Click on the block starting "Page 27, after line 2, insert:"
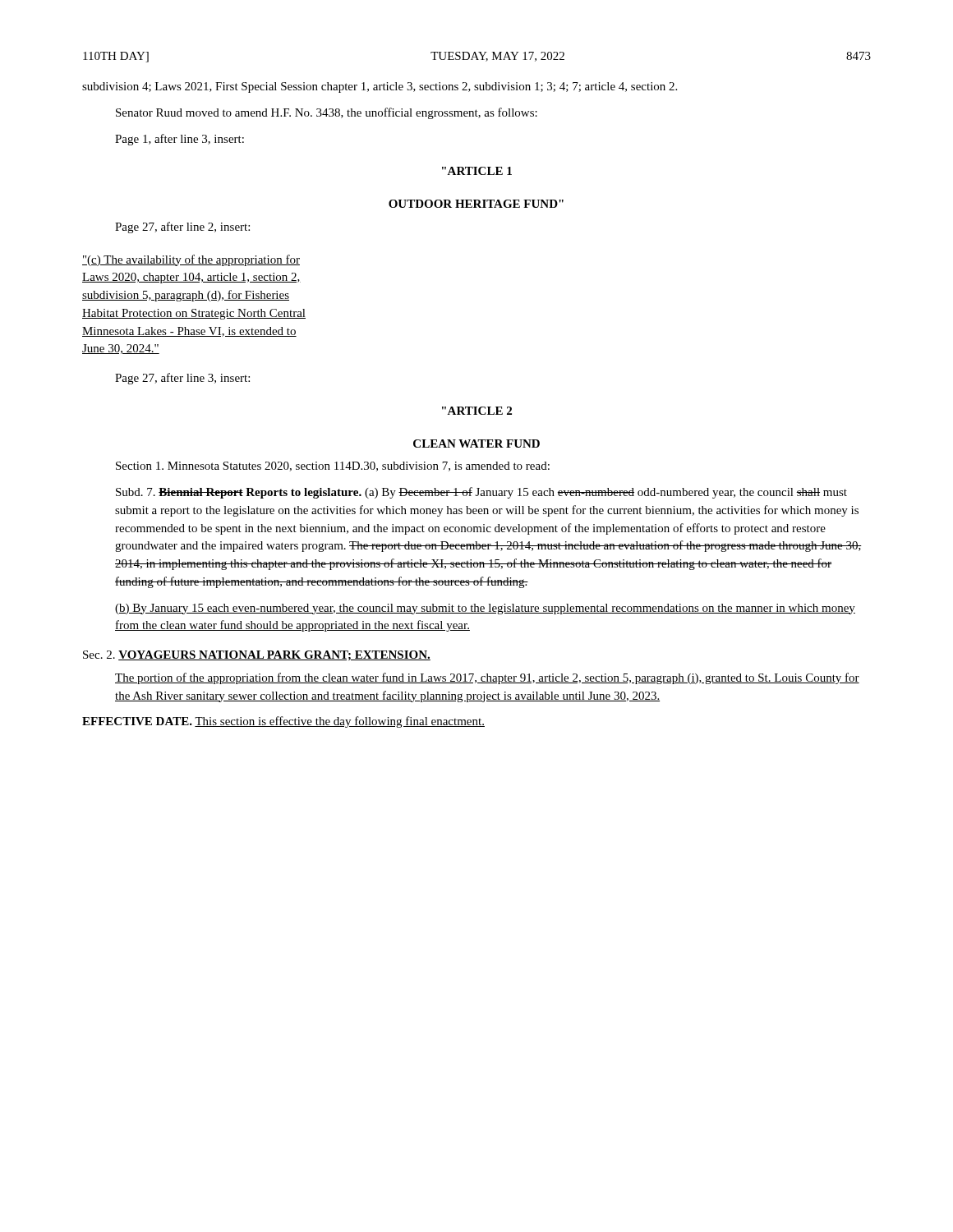This screenshot has width=953, height=1232. point(182,228)
